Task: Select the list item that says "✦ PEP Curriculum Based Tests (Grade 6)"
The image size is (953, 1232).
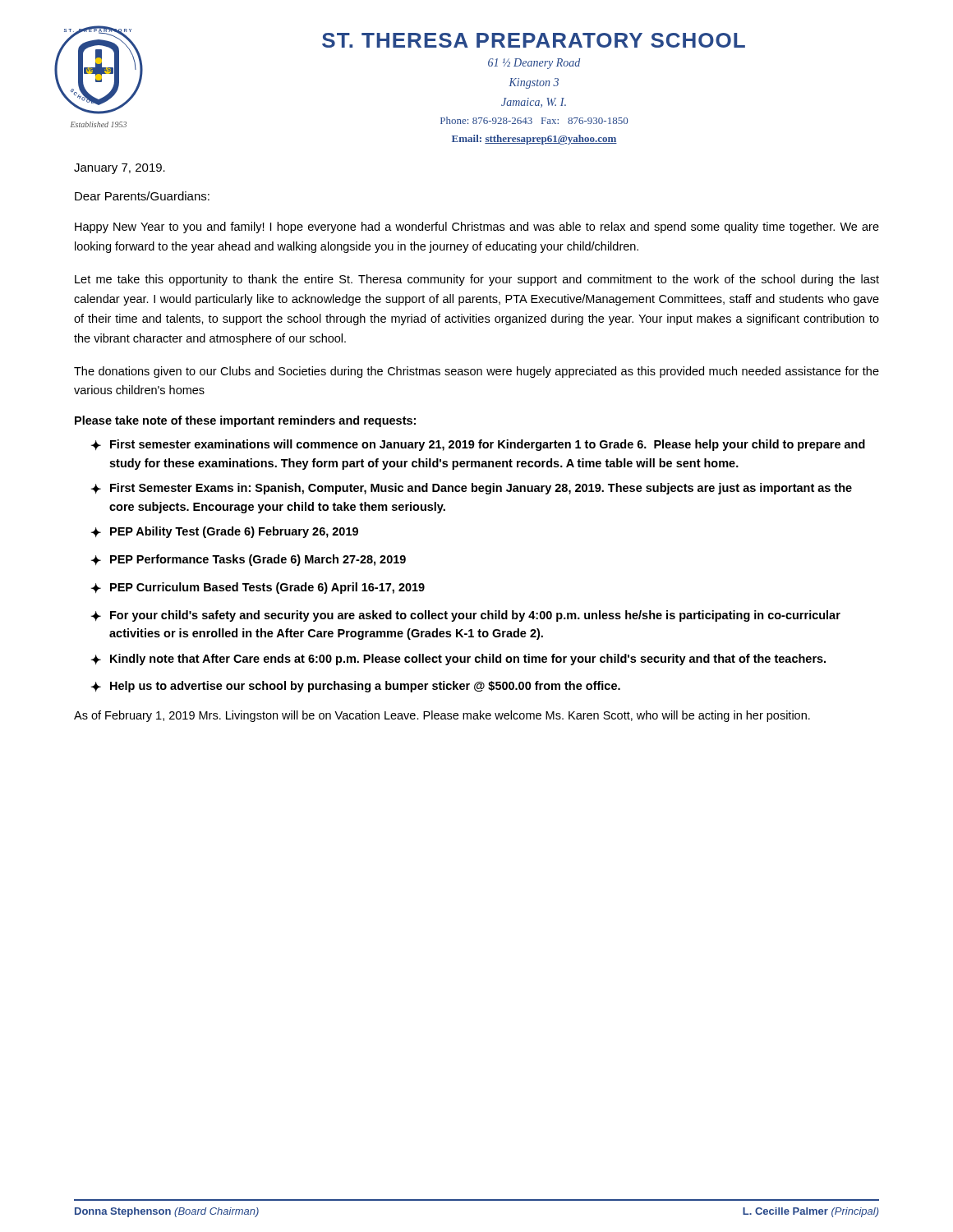Action: (x=258, y=588)
